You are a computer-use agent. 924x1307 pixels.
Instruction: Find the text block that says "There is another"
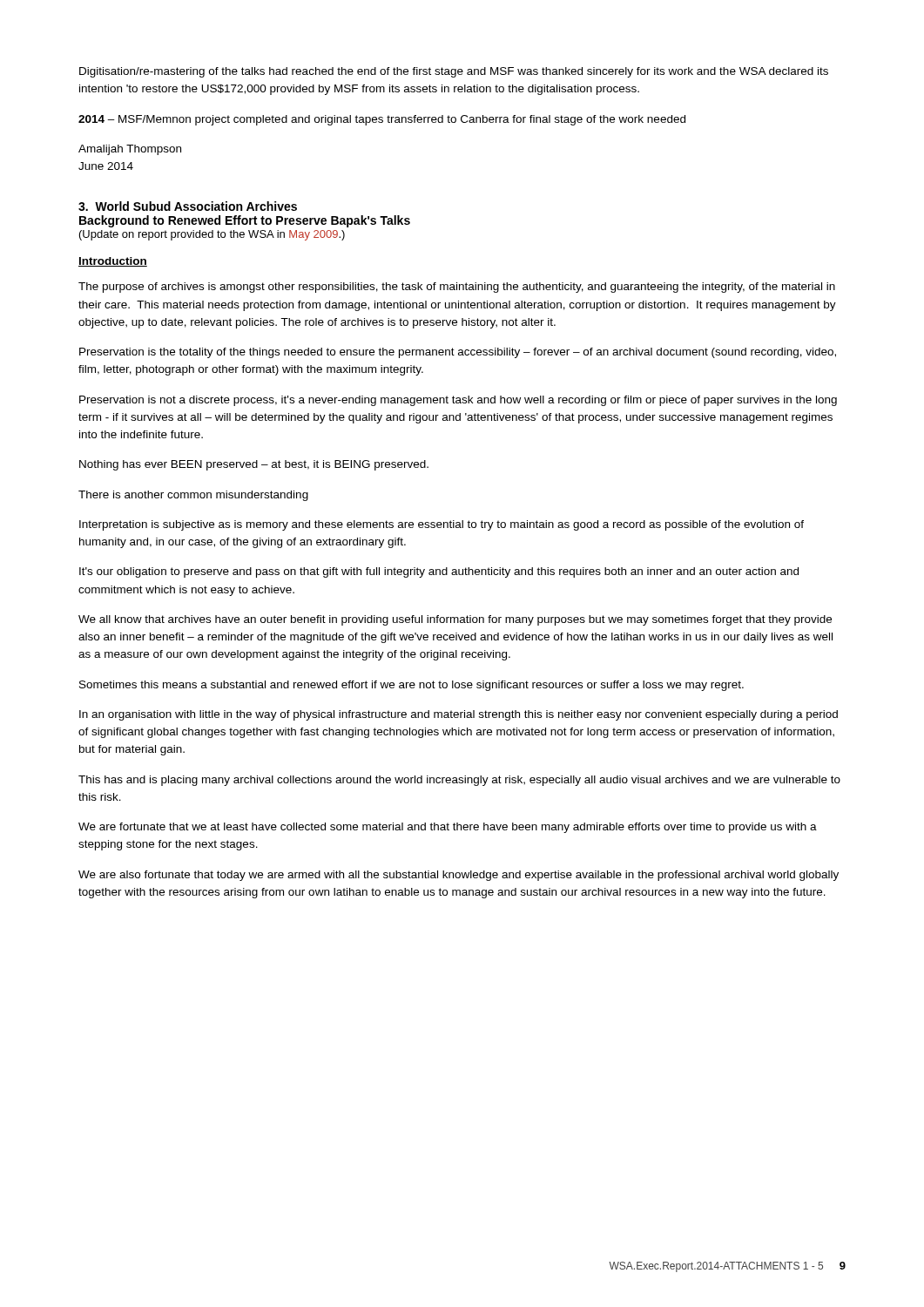pos(193,494)
